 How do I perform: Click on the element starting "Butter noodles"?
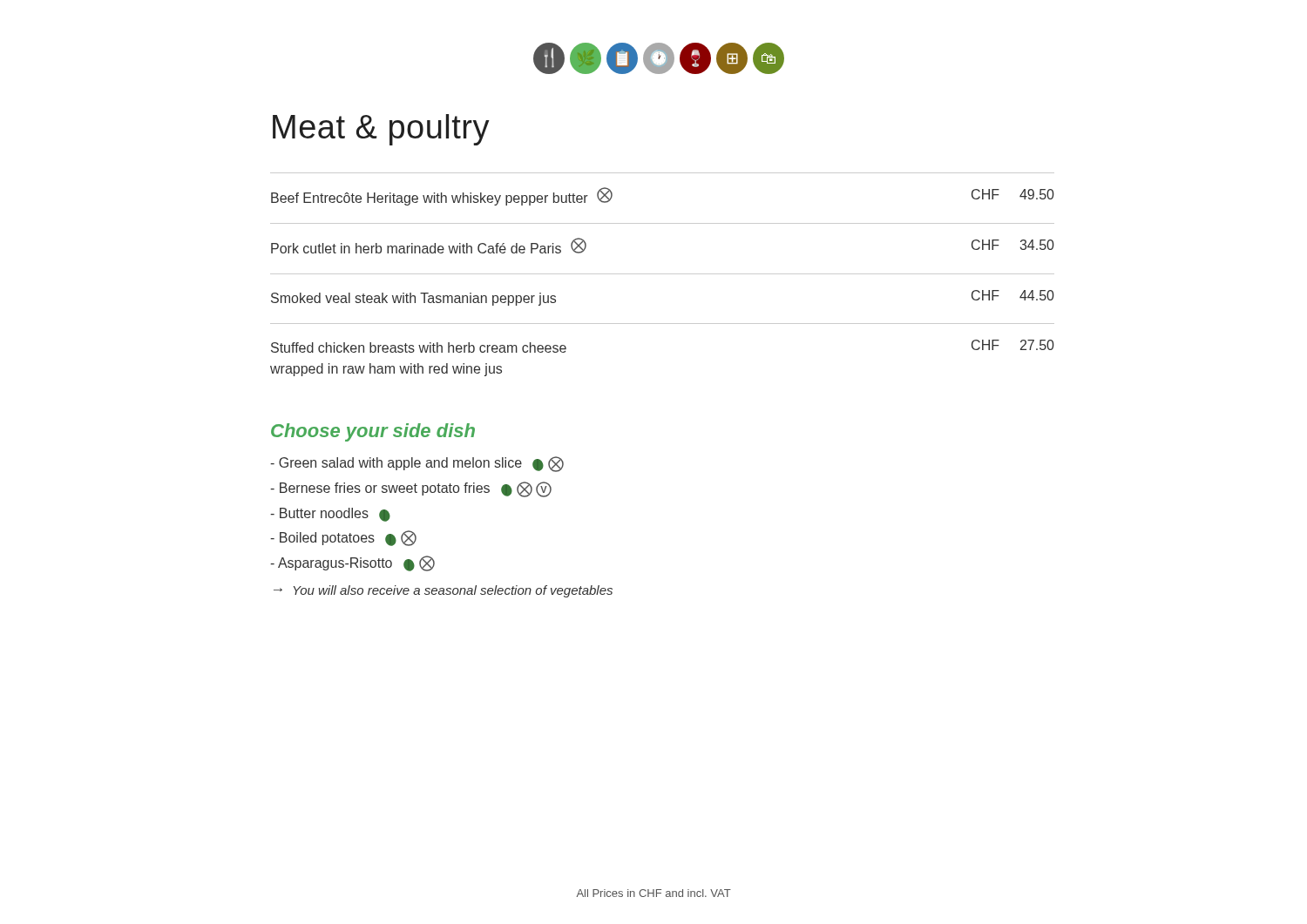(331, 513)
